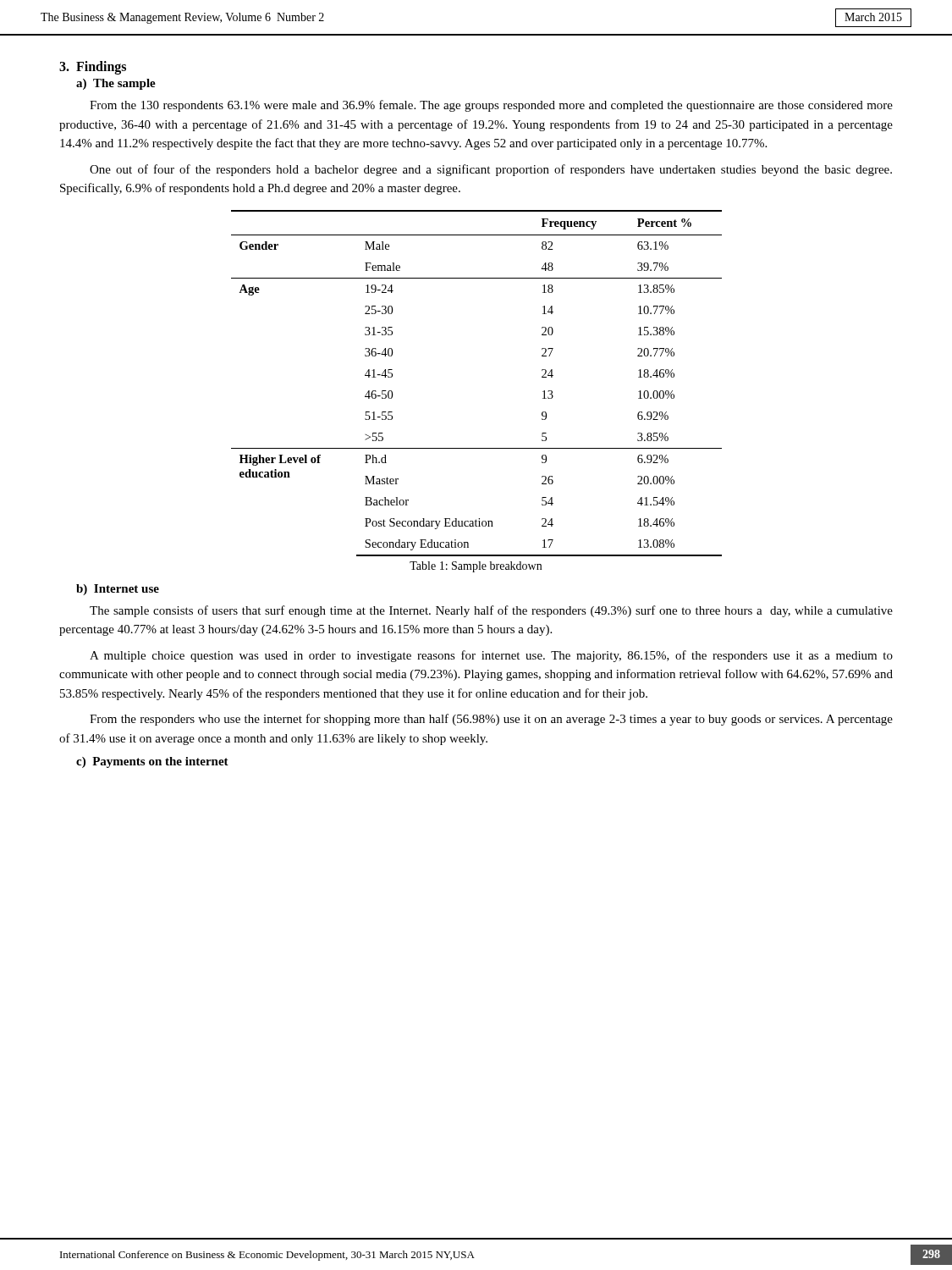Viewport: 952px width, 1270px height.
Task: Select the section header containing "c) Payments on"
Action: (x=152, y=761)
